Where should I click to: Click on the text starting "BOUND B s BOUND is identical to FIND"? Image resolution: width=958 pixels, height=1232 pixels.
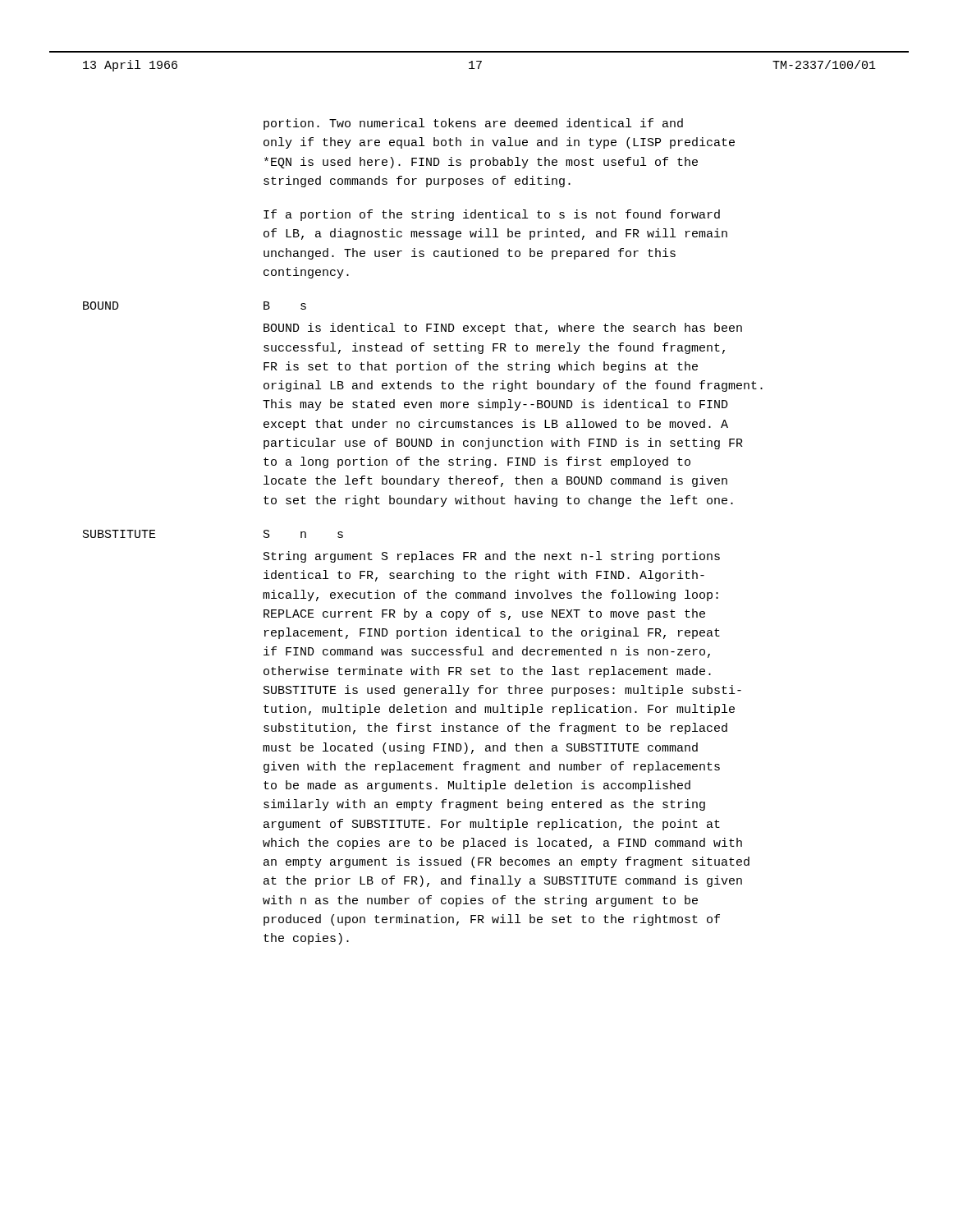point(487,404)
